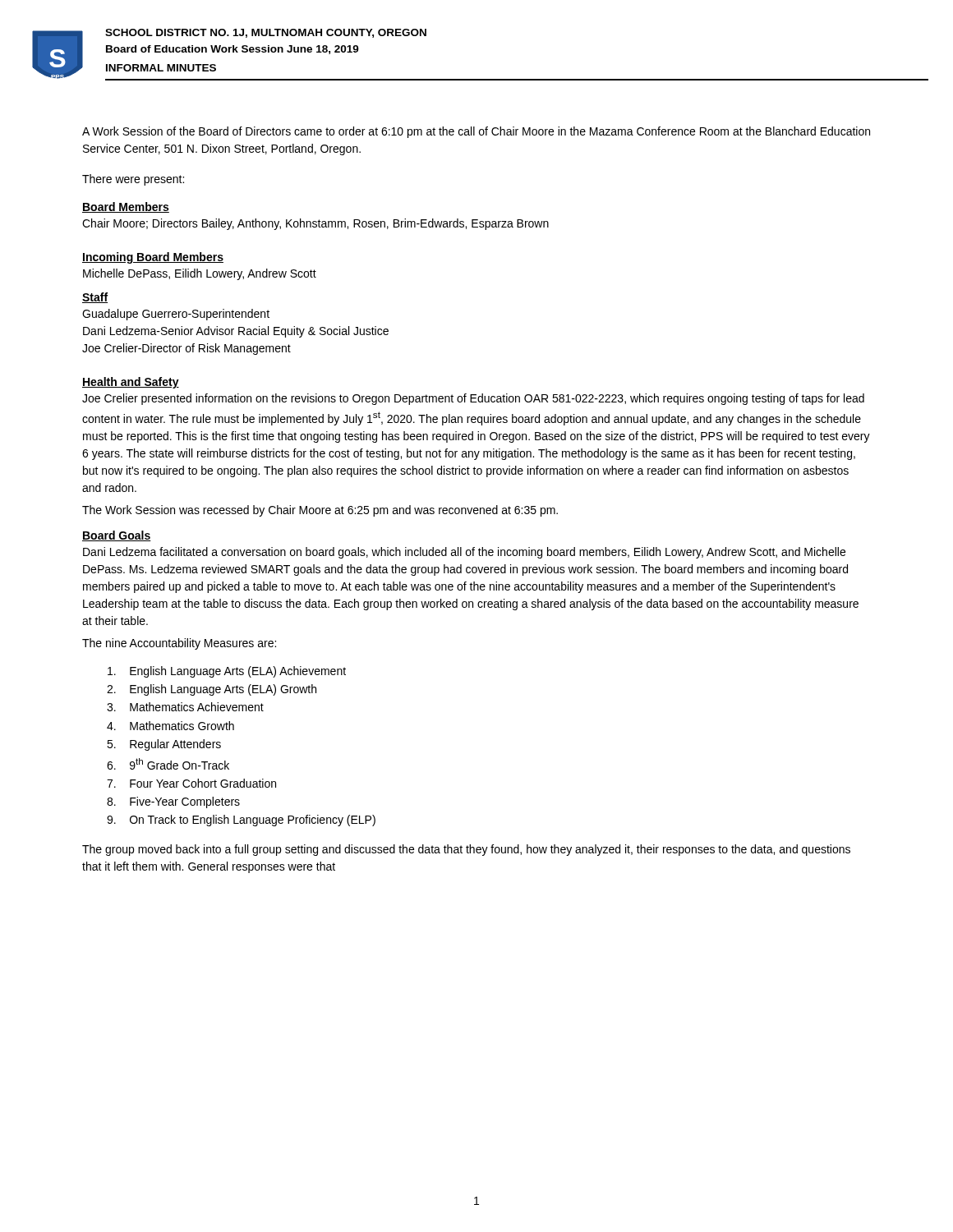
Task: Find the passage starting "9. On Track to English Language Proficiency"
Action: [x=241, y=820]
